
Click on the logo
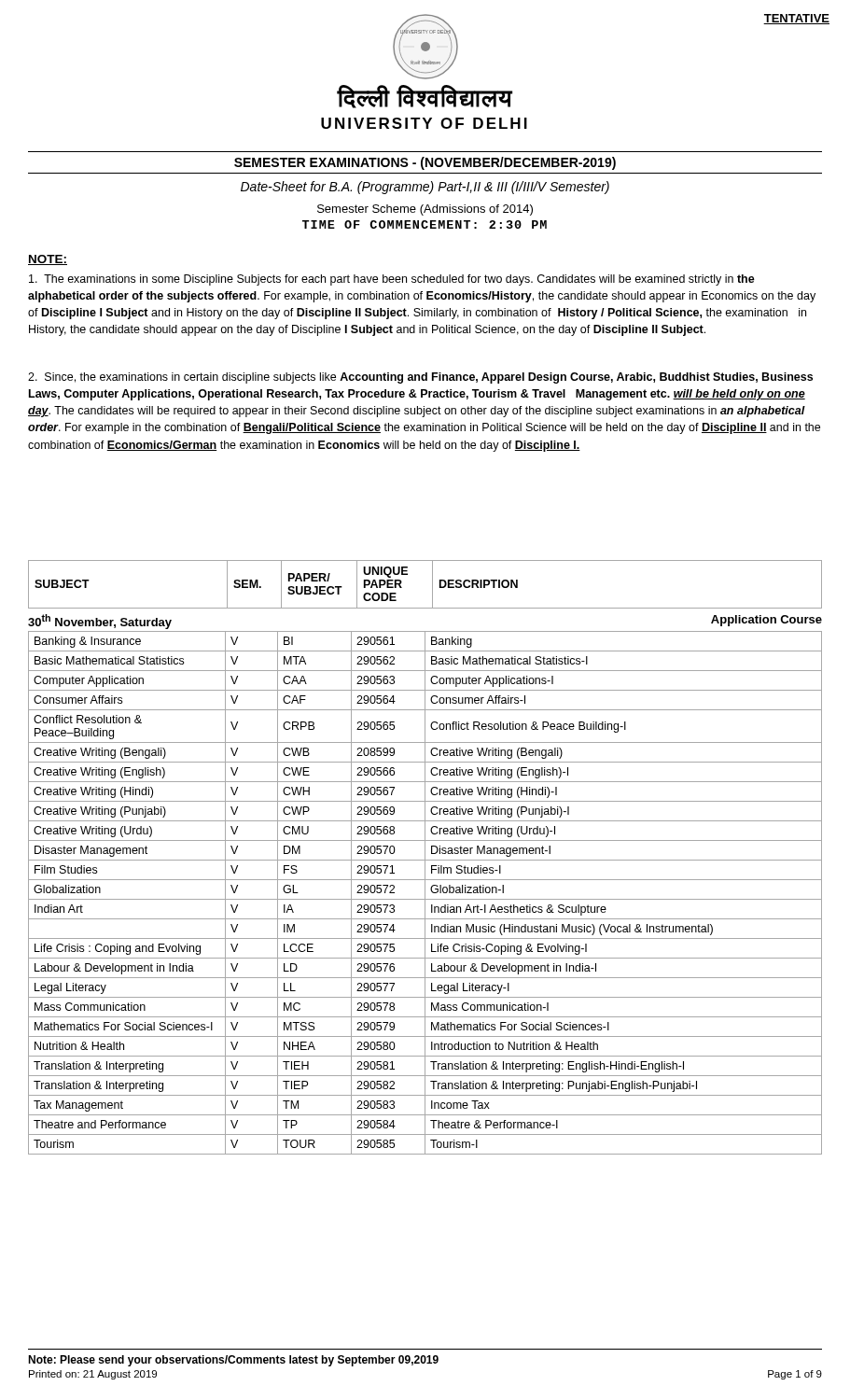pos(425,48)
